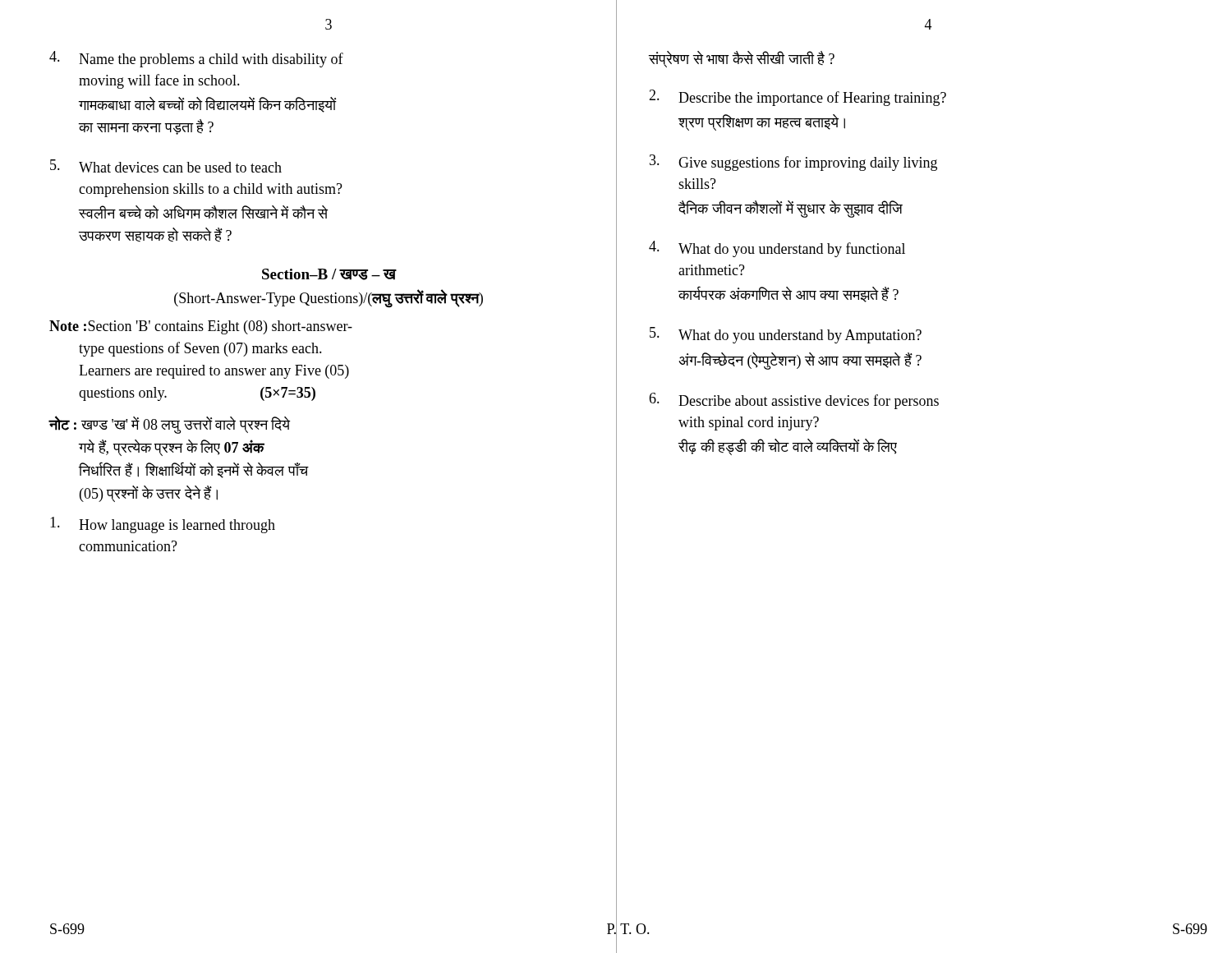Select the section header containing "Section–B / खण्ड – ख"
Image resolution: width=1232 pixels, height=953 pixels.
coord(329,274)
